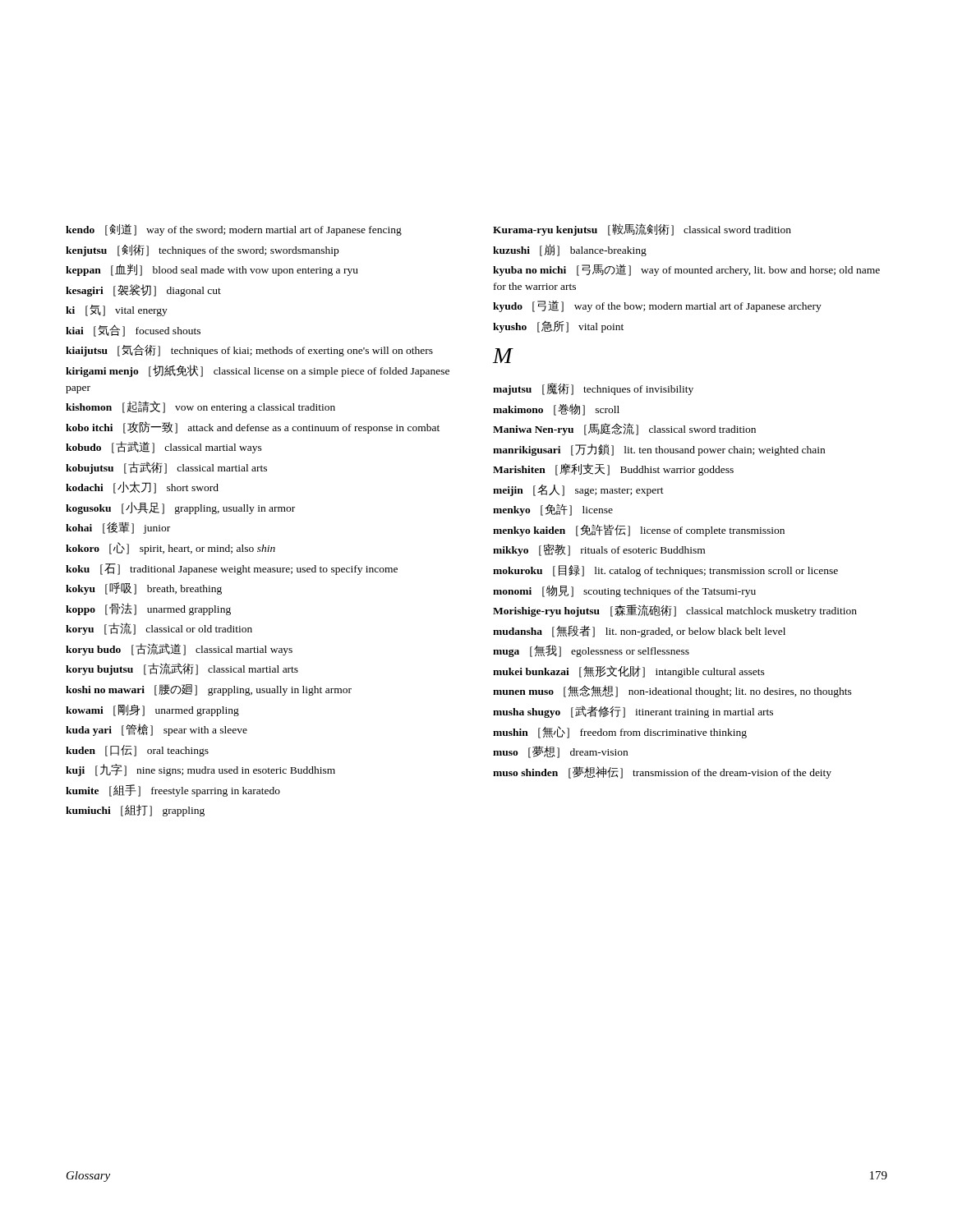Locate the list item that says "koshi no mawari ［腰の廻］ grappling, usually in"
953x1232 pixels.
tap(209, 689)
